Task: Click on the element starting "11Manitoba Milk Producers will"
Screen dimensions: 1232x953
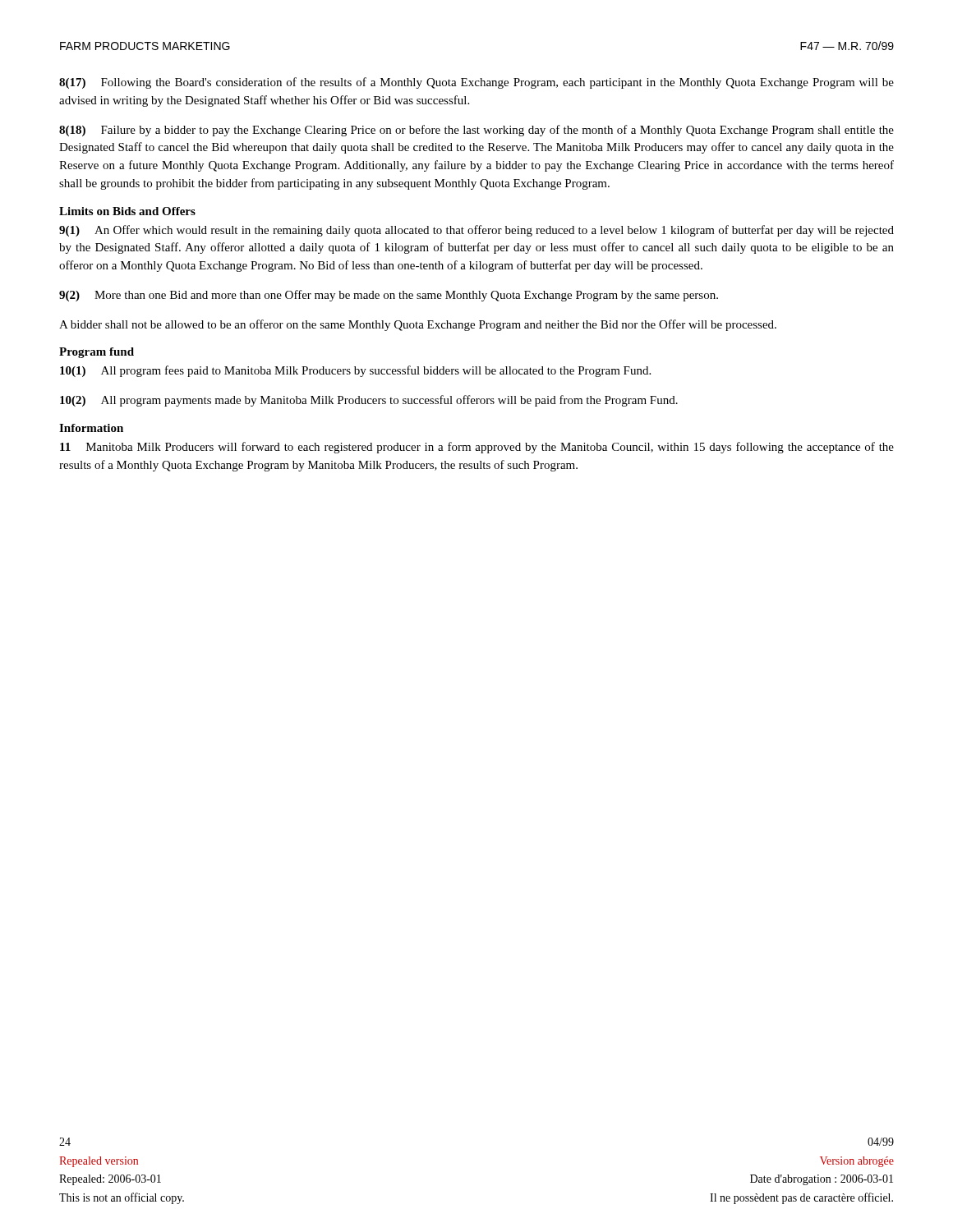Action: coord(476,456)
